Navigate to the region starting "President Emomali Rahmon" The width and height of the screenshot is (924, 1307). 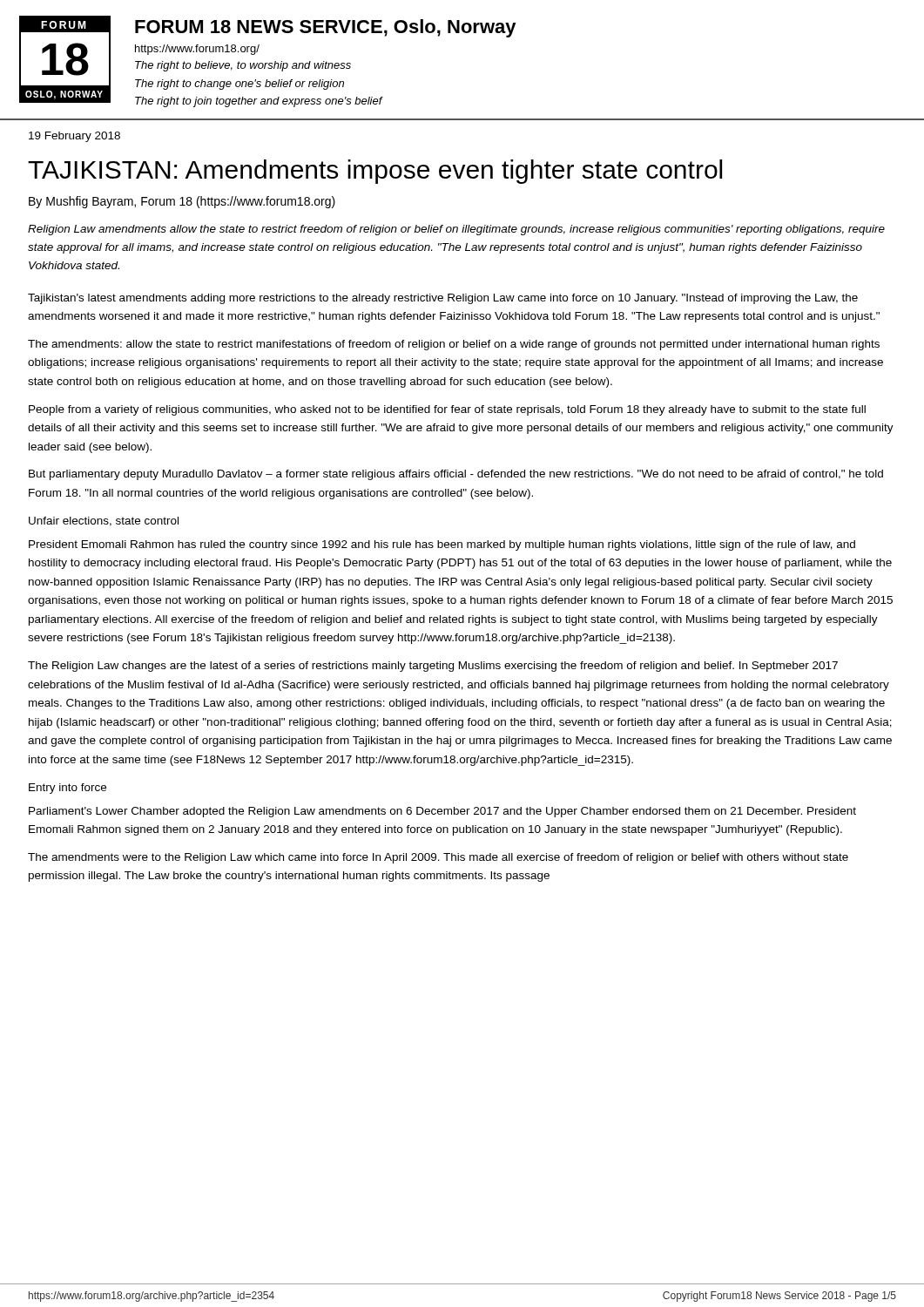point(461,591)
